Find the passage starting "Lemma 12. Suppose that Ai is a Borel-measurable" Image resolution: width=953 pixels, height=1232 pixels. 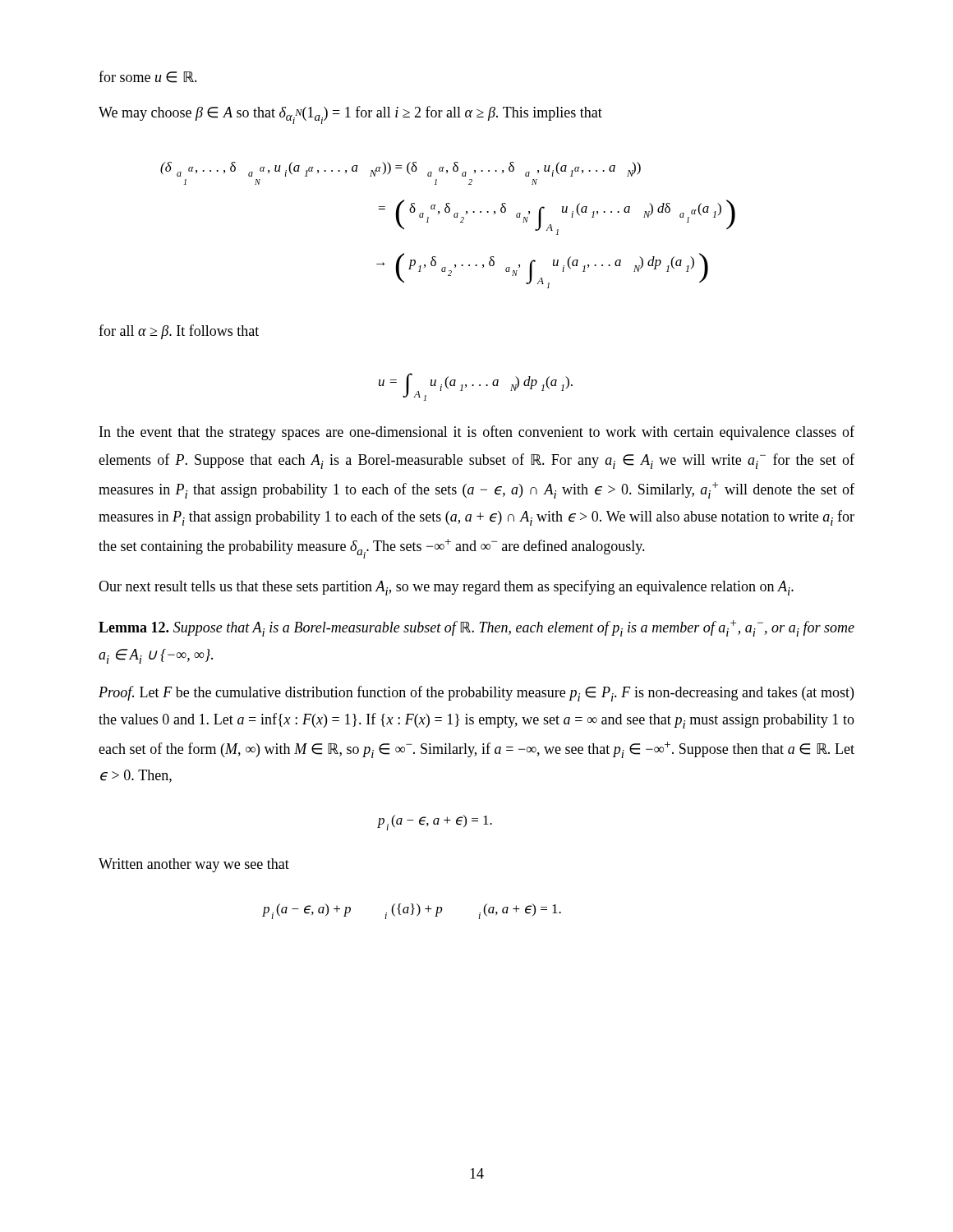476,641
